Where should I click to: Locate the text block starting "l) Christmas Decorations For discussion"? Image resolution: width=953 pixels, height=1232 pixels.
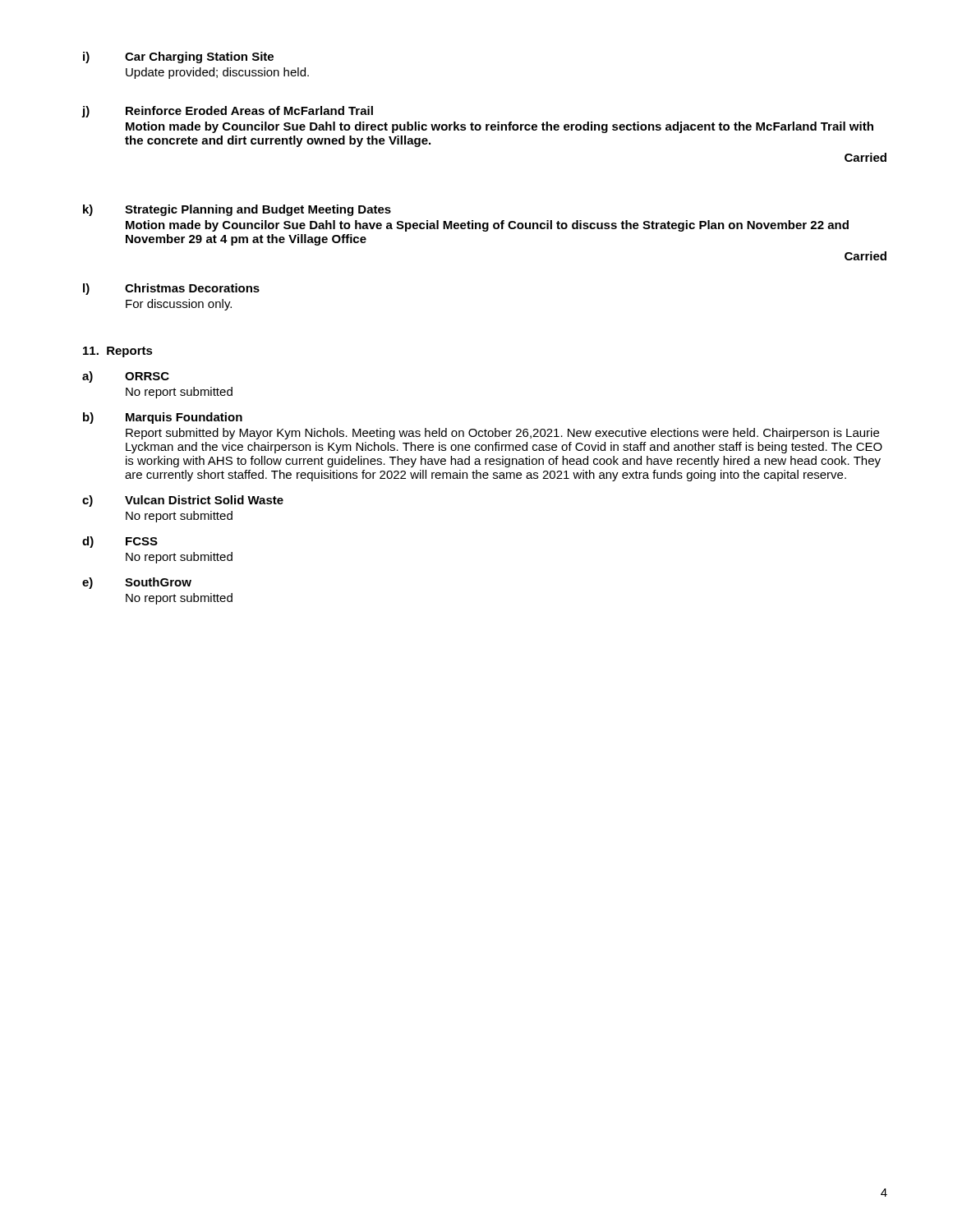[171, 289]
